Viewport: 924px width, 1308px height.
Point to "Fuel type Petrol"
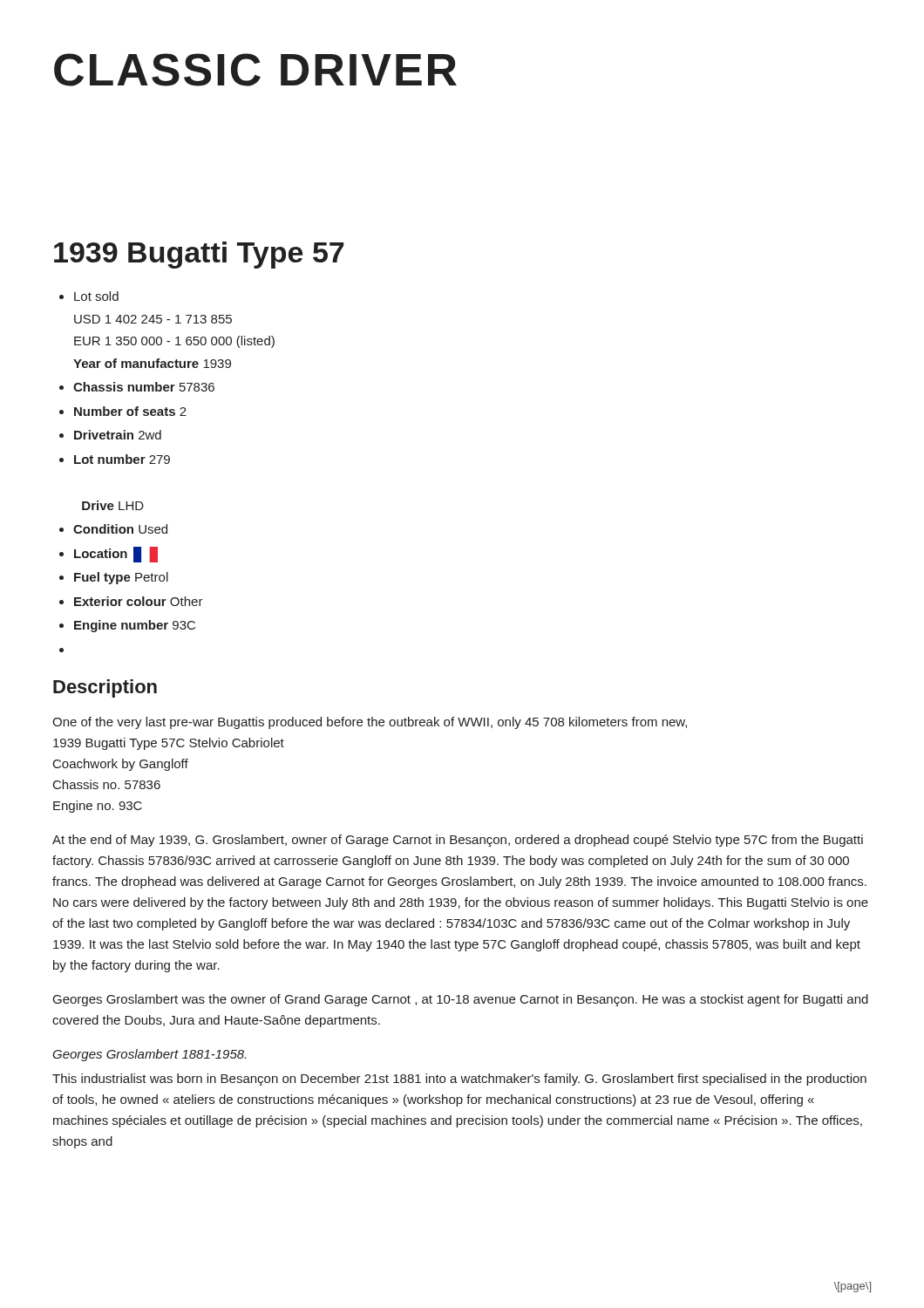click(121, 577)
